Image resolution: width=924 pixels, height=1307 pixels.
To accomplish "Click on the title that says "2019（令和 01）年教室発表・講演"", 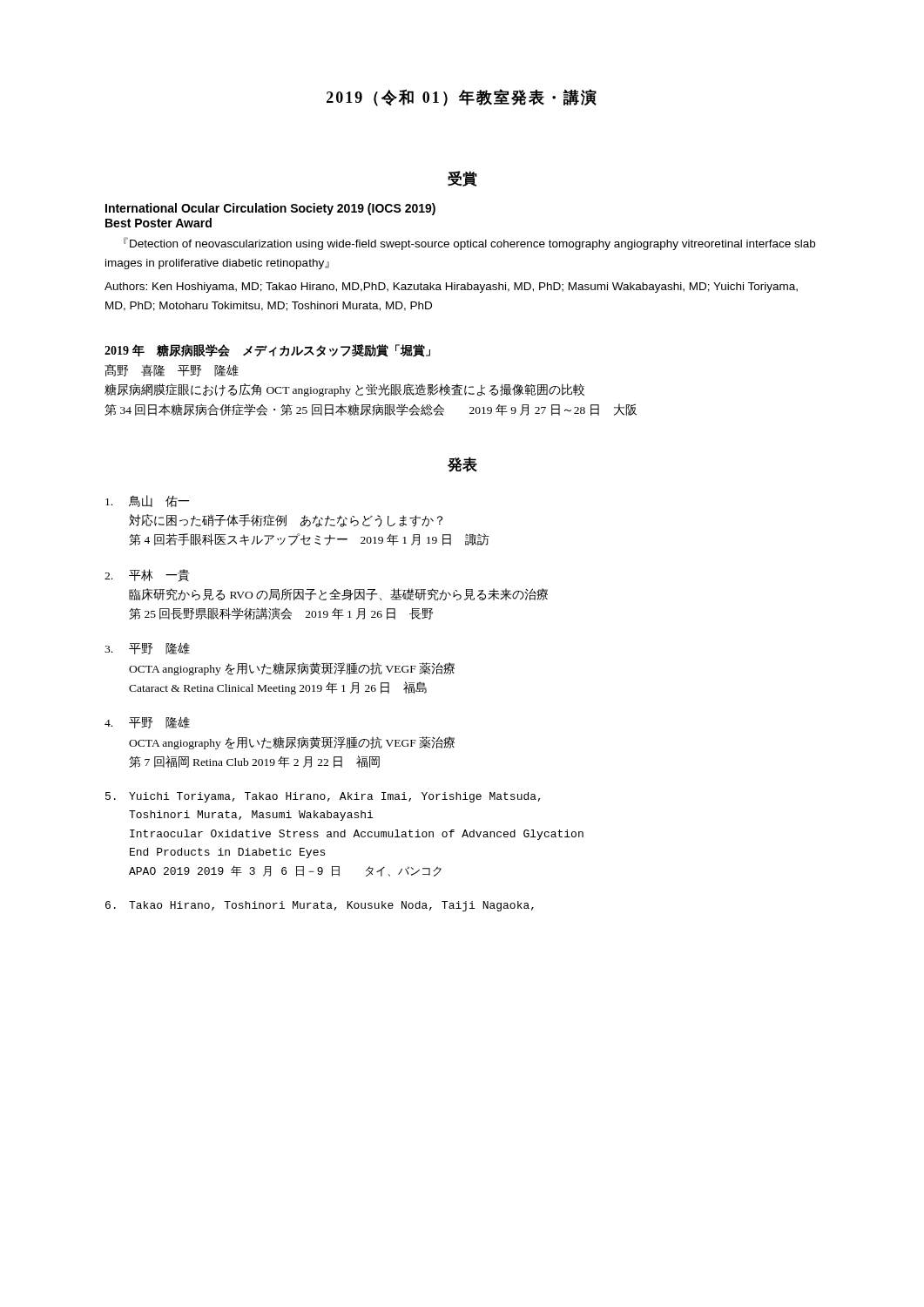I will [x=462, y=98].
